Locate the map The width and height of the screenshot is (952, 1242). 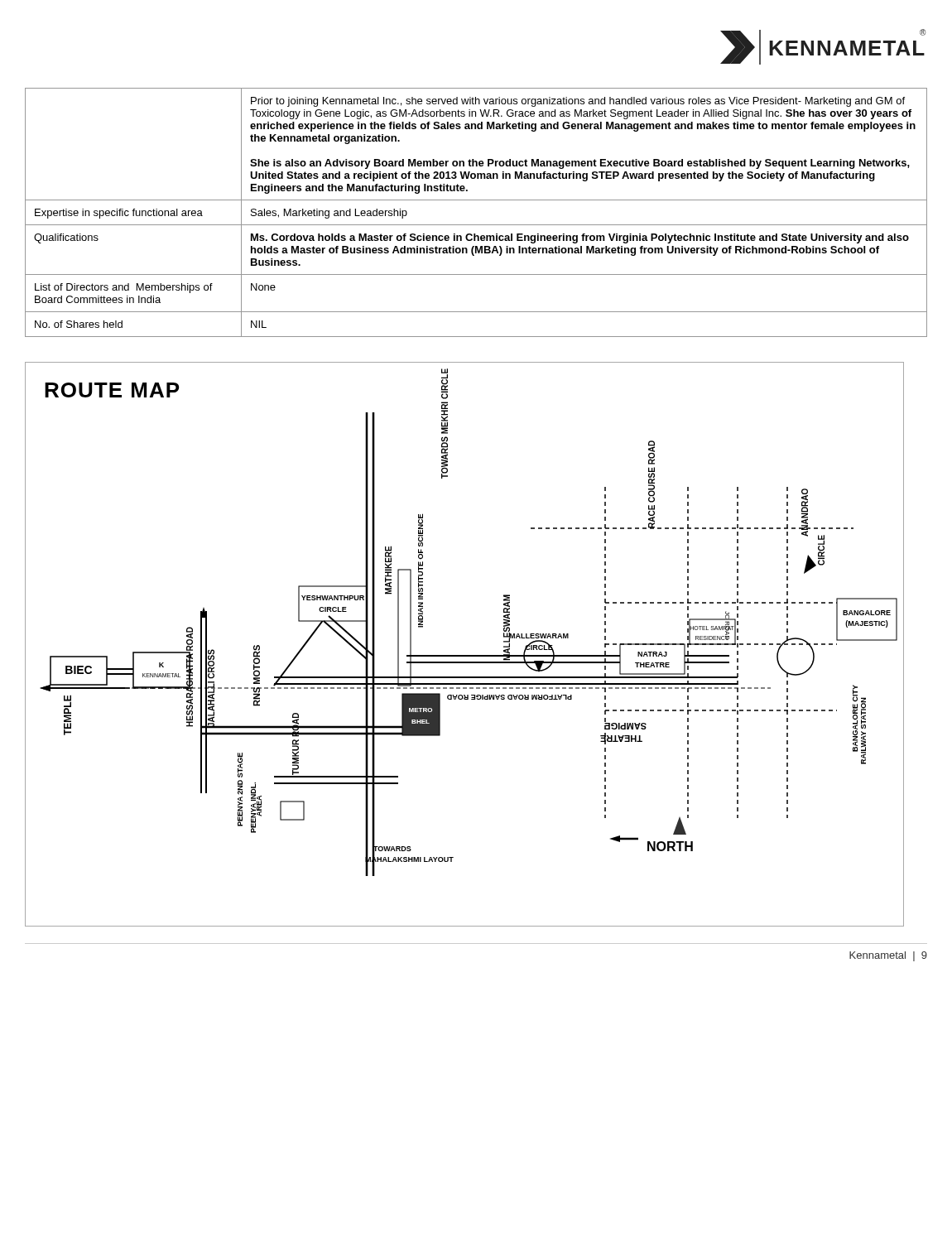(464, 644)
